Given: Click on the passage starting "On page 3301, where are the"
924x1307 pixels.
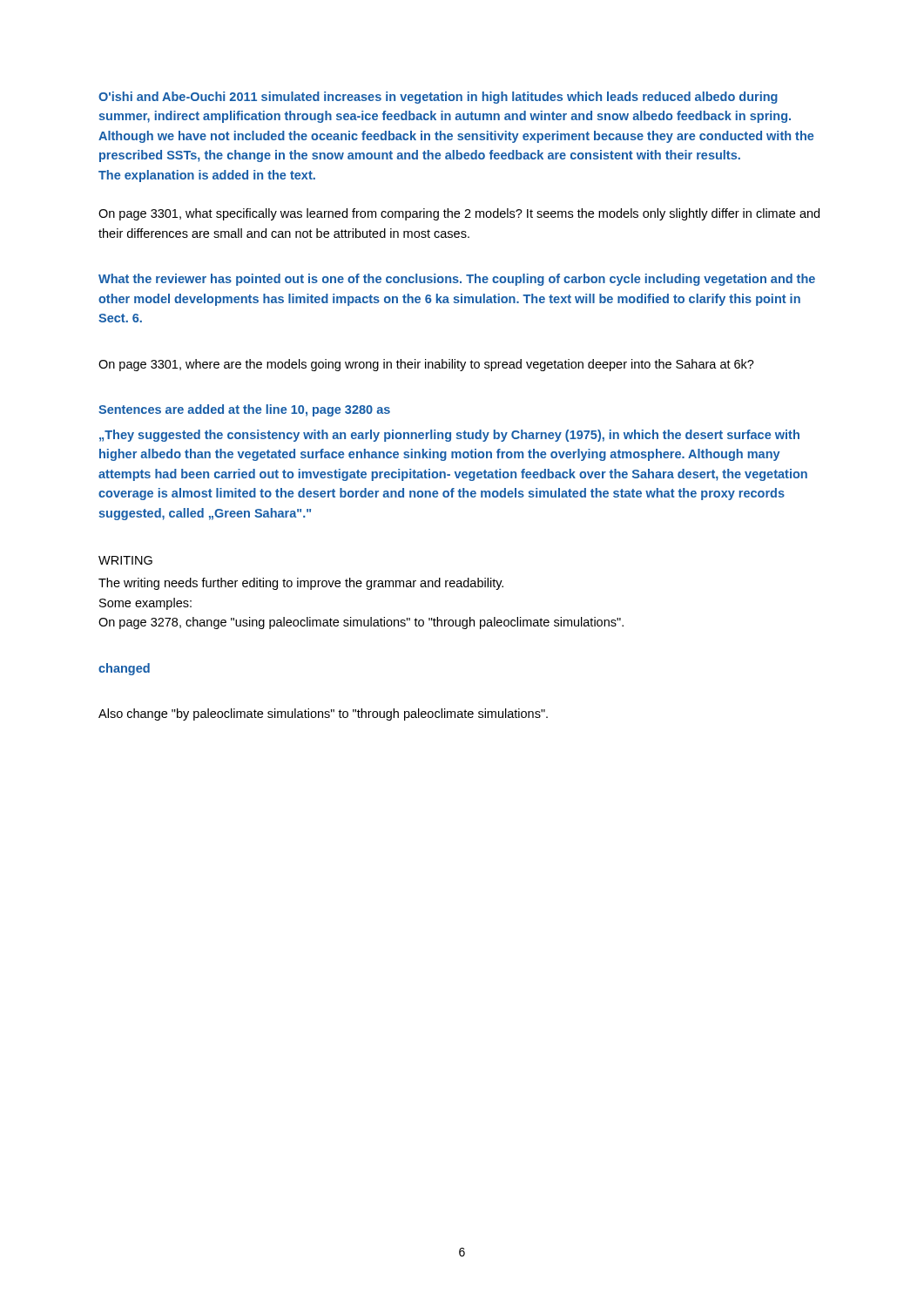Looking at the screenshot, I should [426, 364].
